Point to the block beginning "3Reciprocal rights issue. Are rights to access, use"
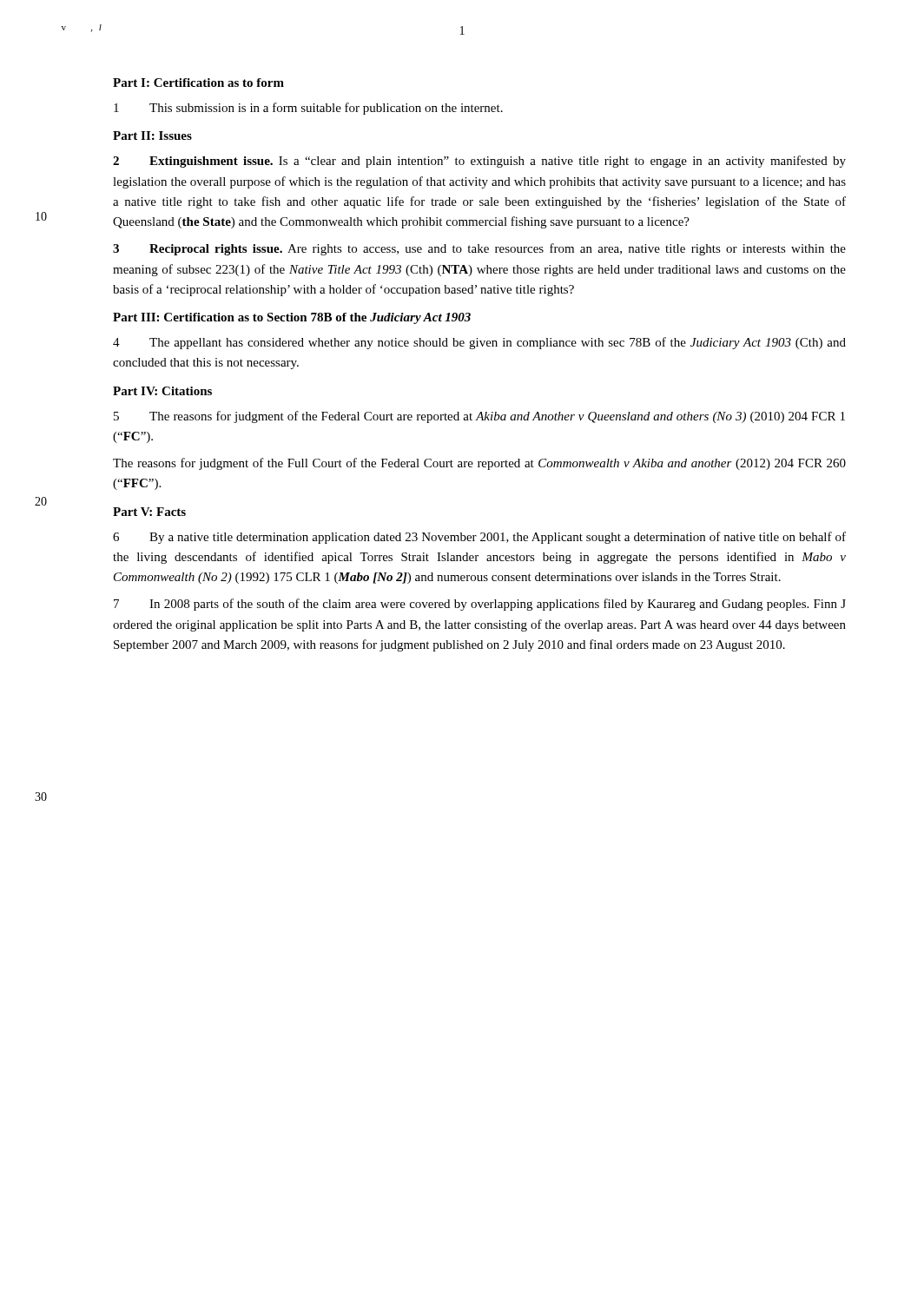The height and width of the screenshot is (1303, 924). 479,268
